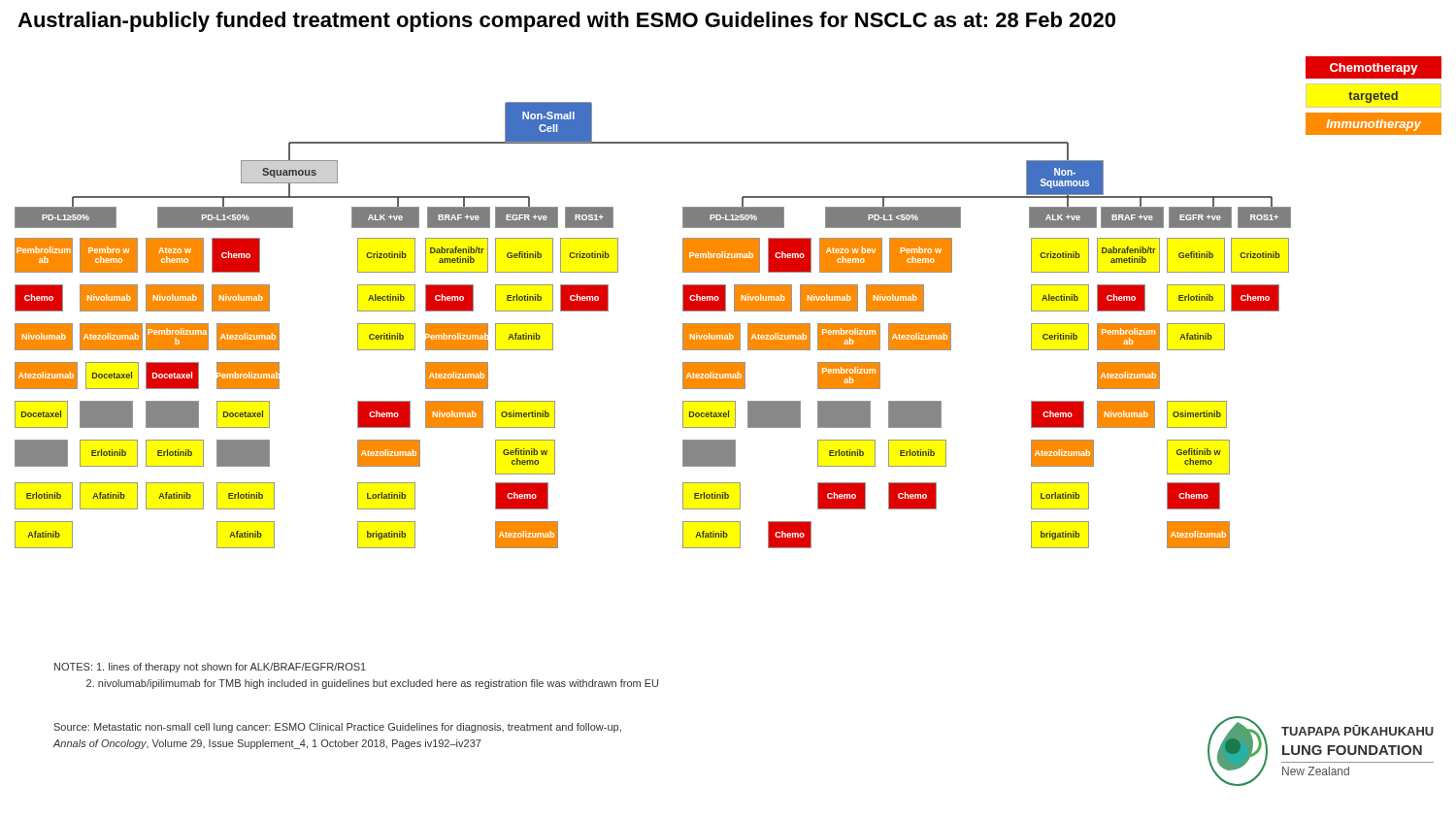Click the passage that begins "Source: Metastatic non-small cell lung"
Image resolution: width=1456 pixels, height=819 pixels.
coord(338,735)
